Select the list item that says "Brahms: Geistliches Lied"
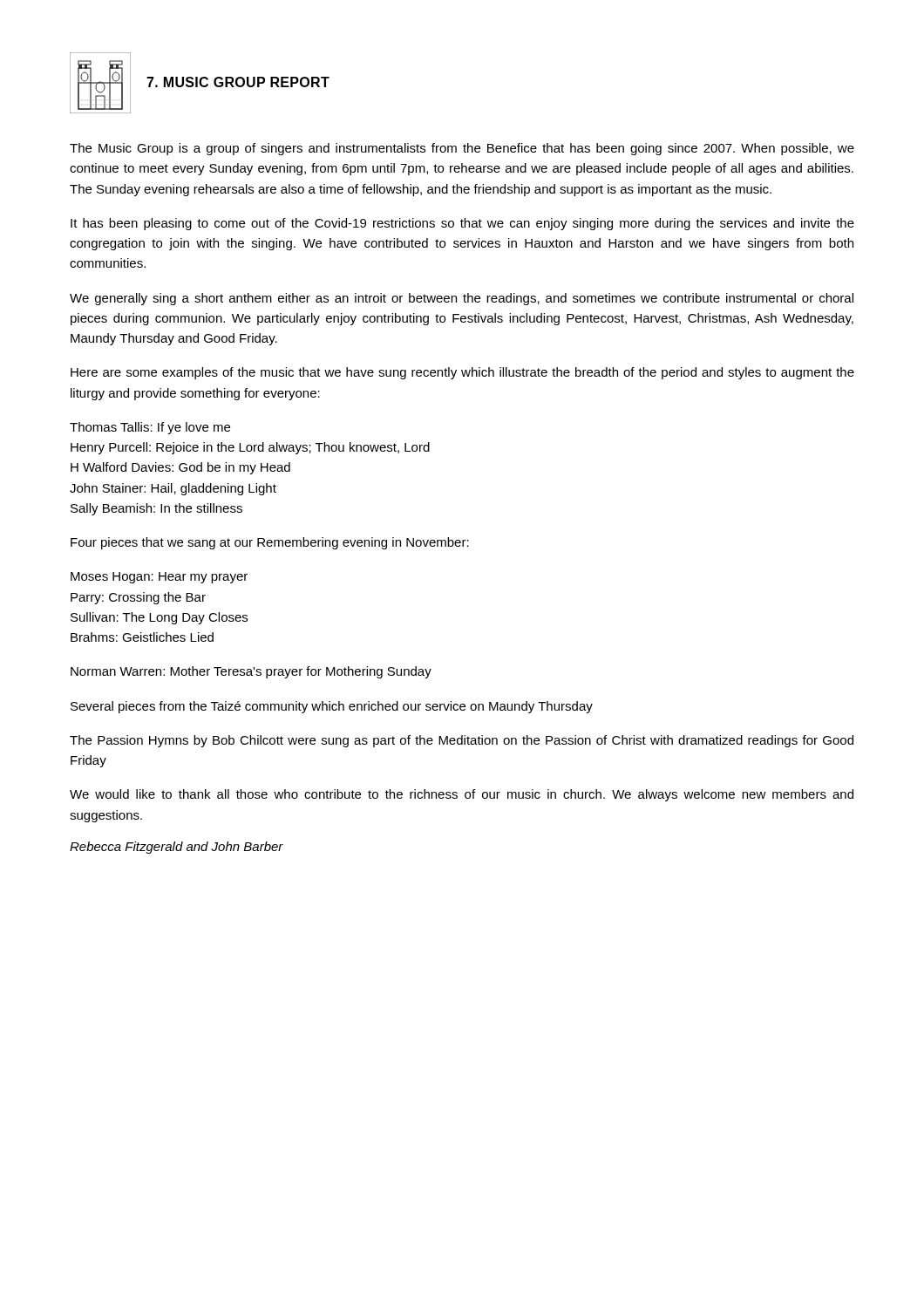The height and width of the screenshot is (1308, 924). coord(142,637)
